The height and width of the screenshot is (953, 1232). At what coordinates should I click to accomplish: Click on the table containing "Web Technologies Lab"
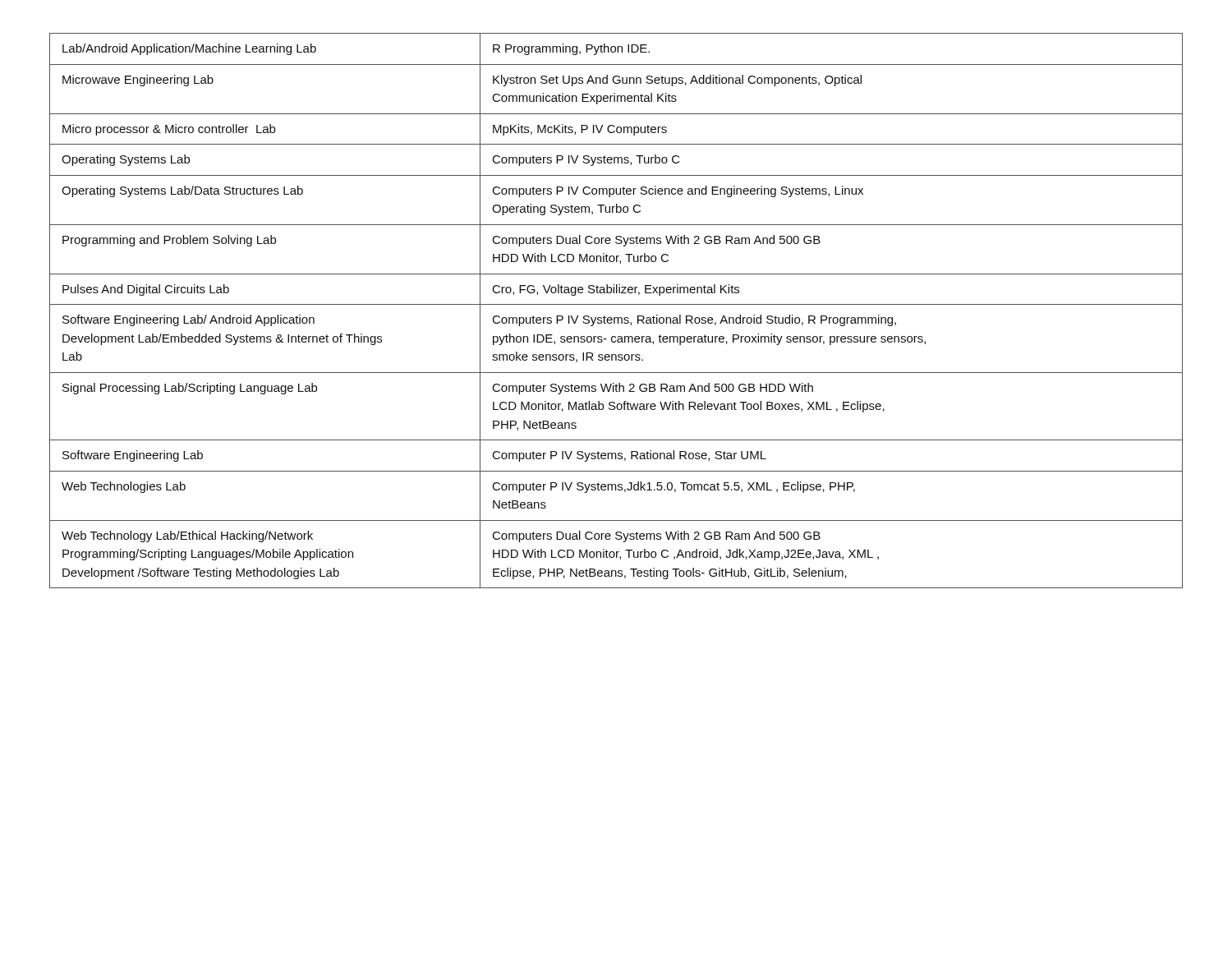coord(616,311)
